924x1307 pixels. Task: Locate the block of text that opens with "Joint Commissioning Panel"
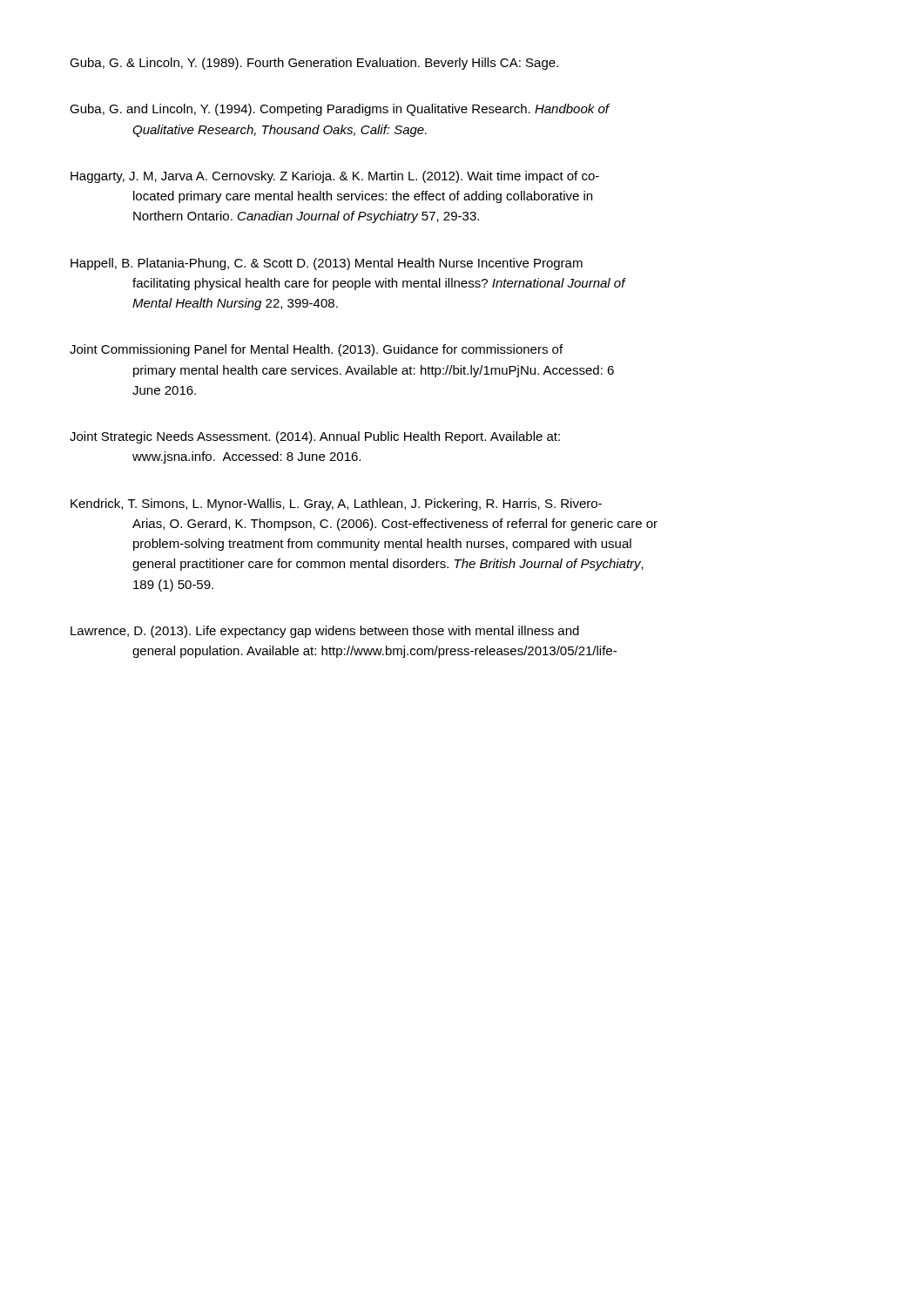[462, 371]
